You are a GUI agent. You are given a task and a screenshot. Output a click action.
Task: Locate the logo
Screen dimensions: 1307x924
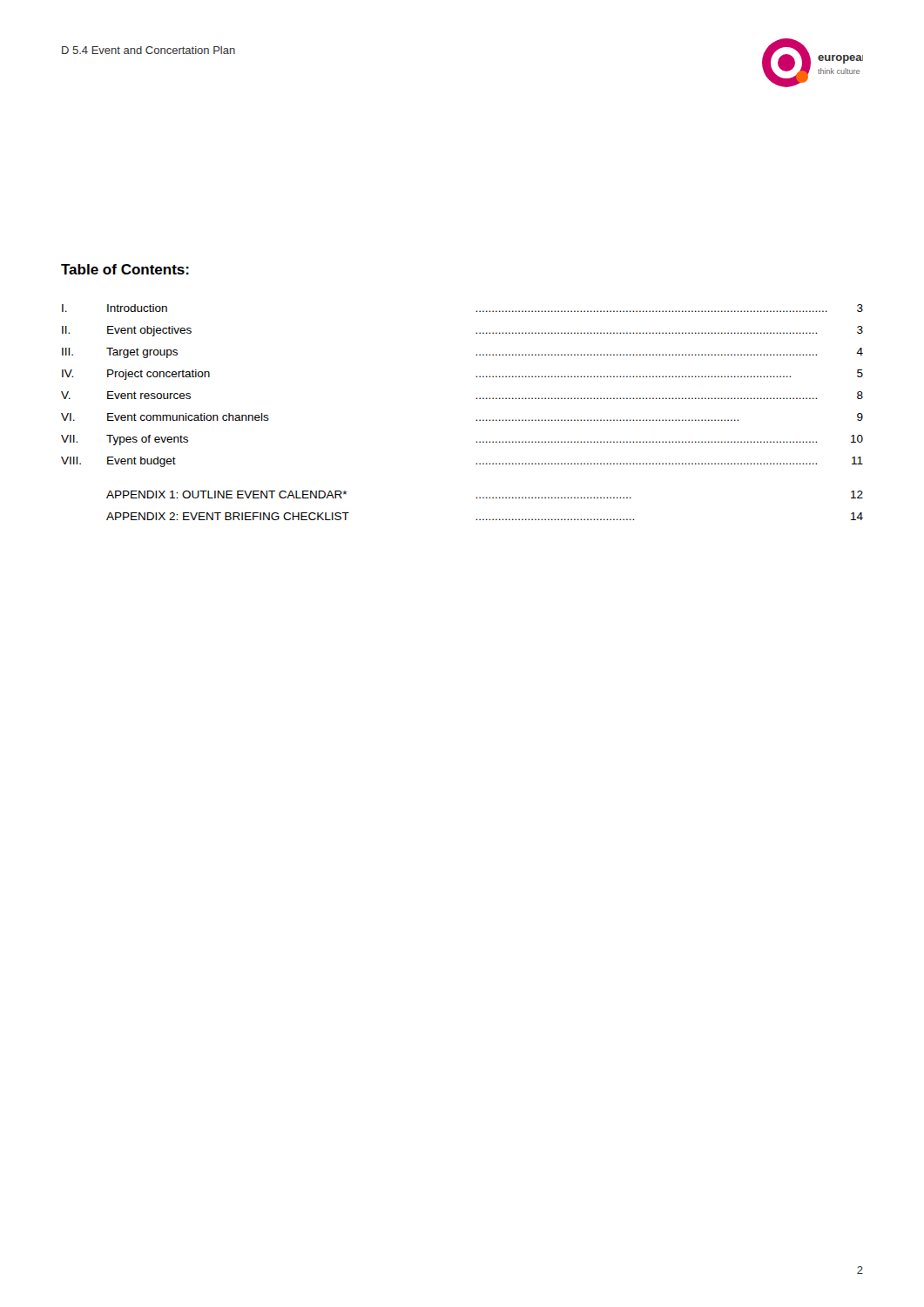[811, 65]
